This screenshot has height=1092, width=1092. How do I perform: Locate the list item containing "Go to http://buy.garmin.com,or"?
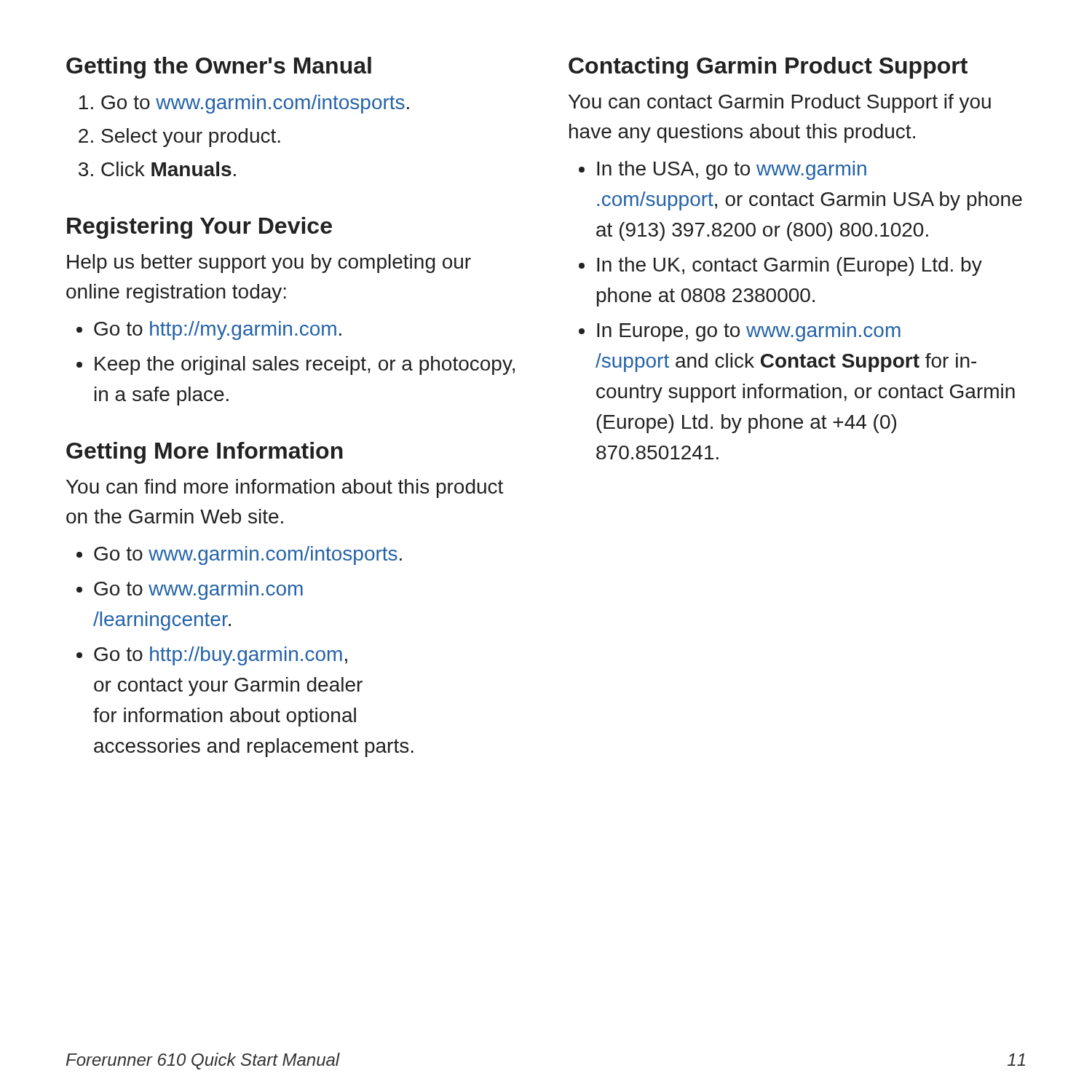[x=254, y=700]
